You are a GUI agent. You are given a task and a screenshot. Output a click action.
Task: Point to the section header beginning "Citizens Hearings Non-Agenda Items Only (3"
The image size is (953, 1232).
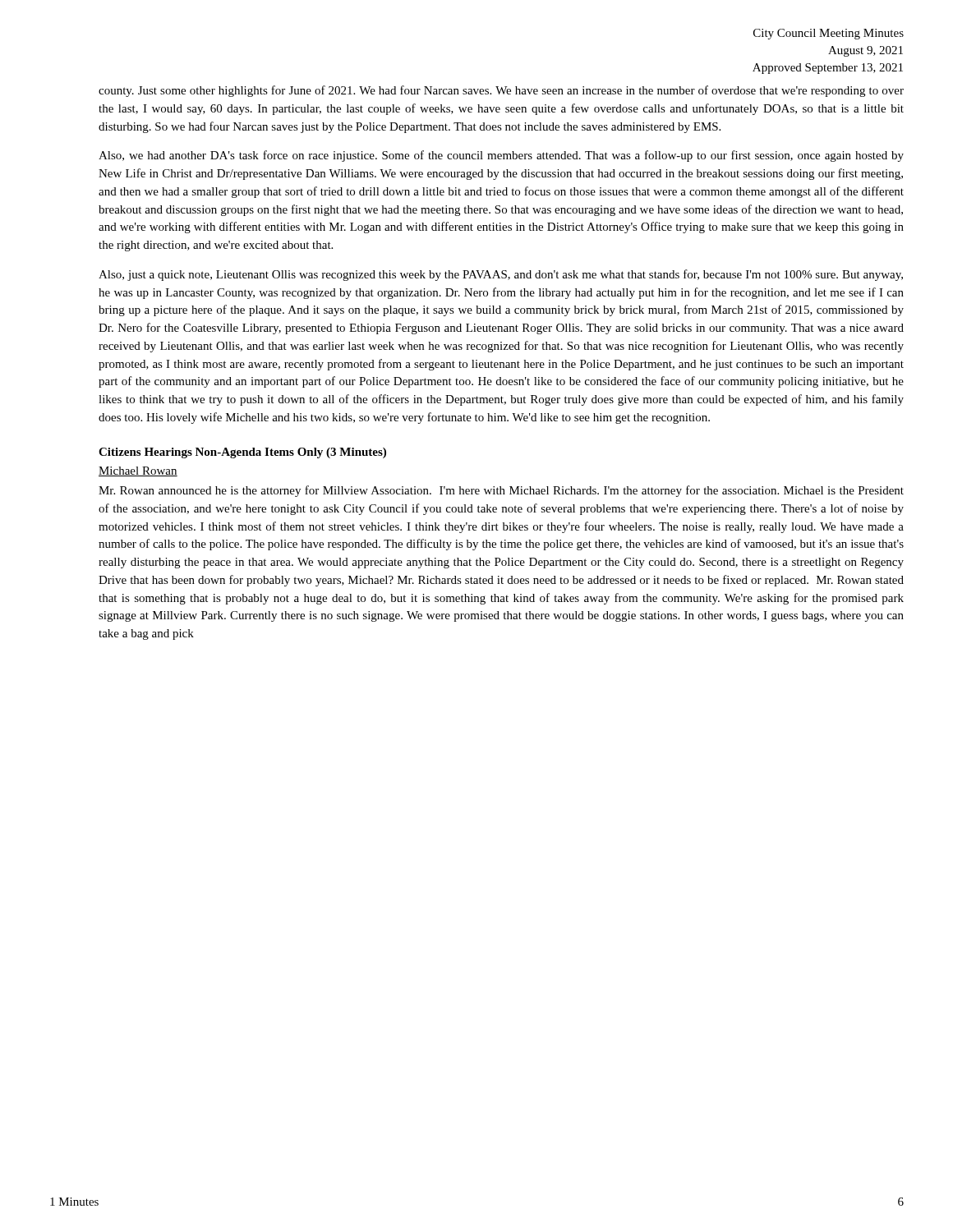[x=243, y=451]
